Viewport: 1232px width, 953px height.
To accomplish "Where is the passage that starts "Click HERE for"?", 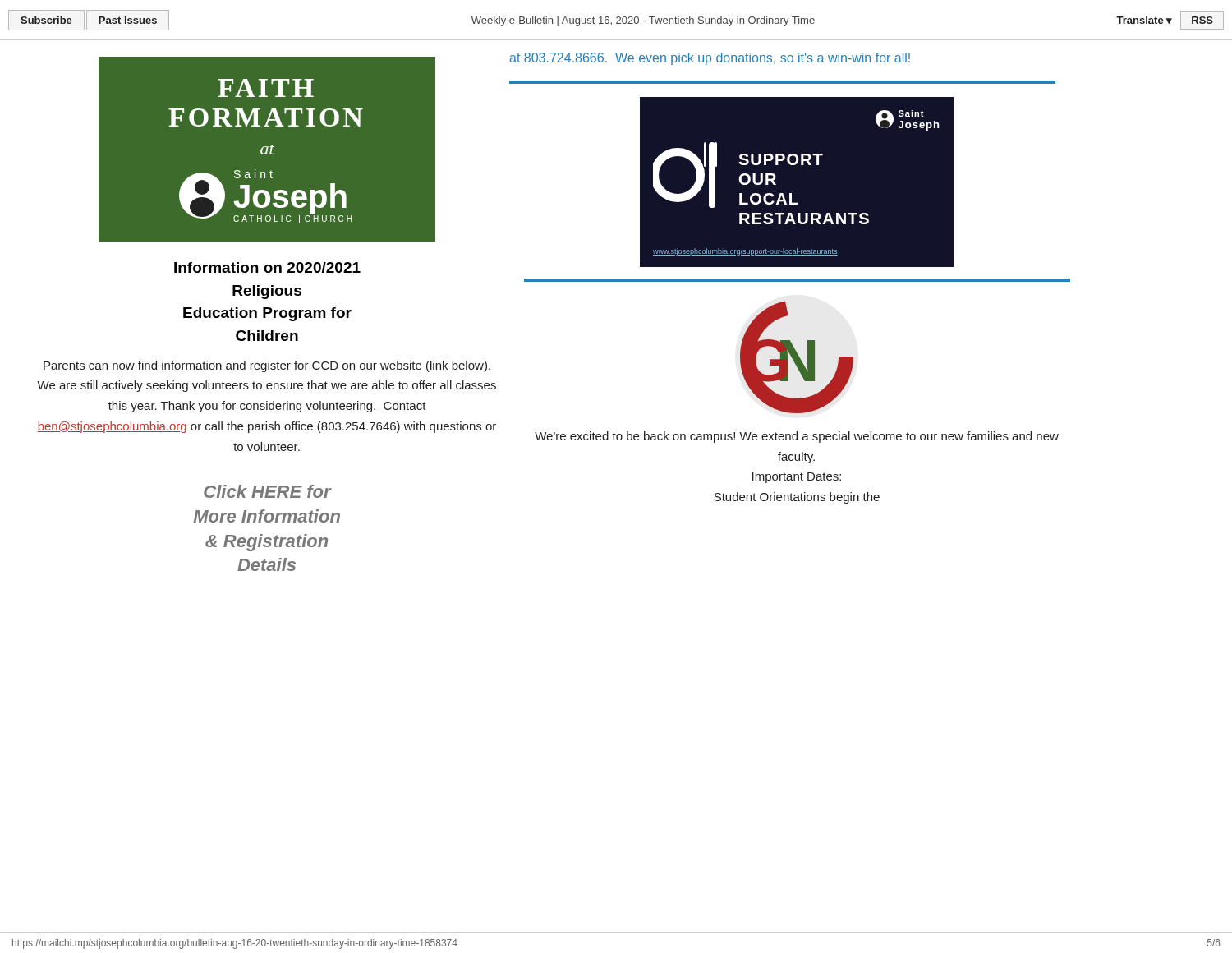I will (267, 529).
